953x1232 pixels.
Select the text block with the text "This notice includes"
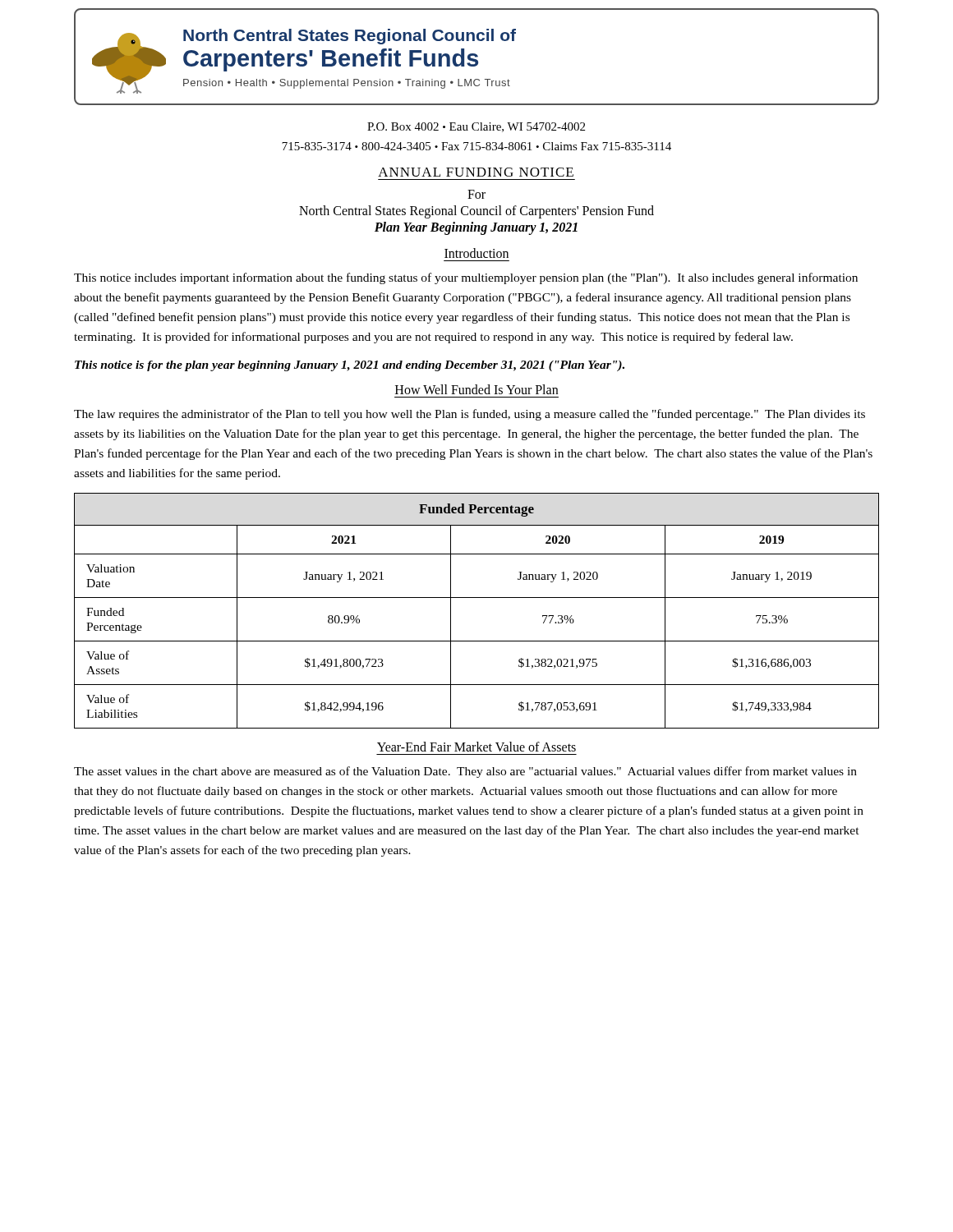click(466, 307)
